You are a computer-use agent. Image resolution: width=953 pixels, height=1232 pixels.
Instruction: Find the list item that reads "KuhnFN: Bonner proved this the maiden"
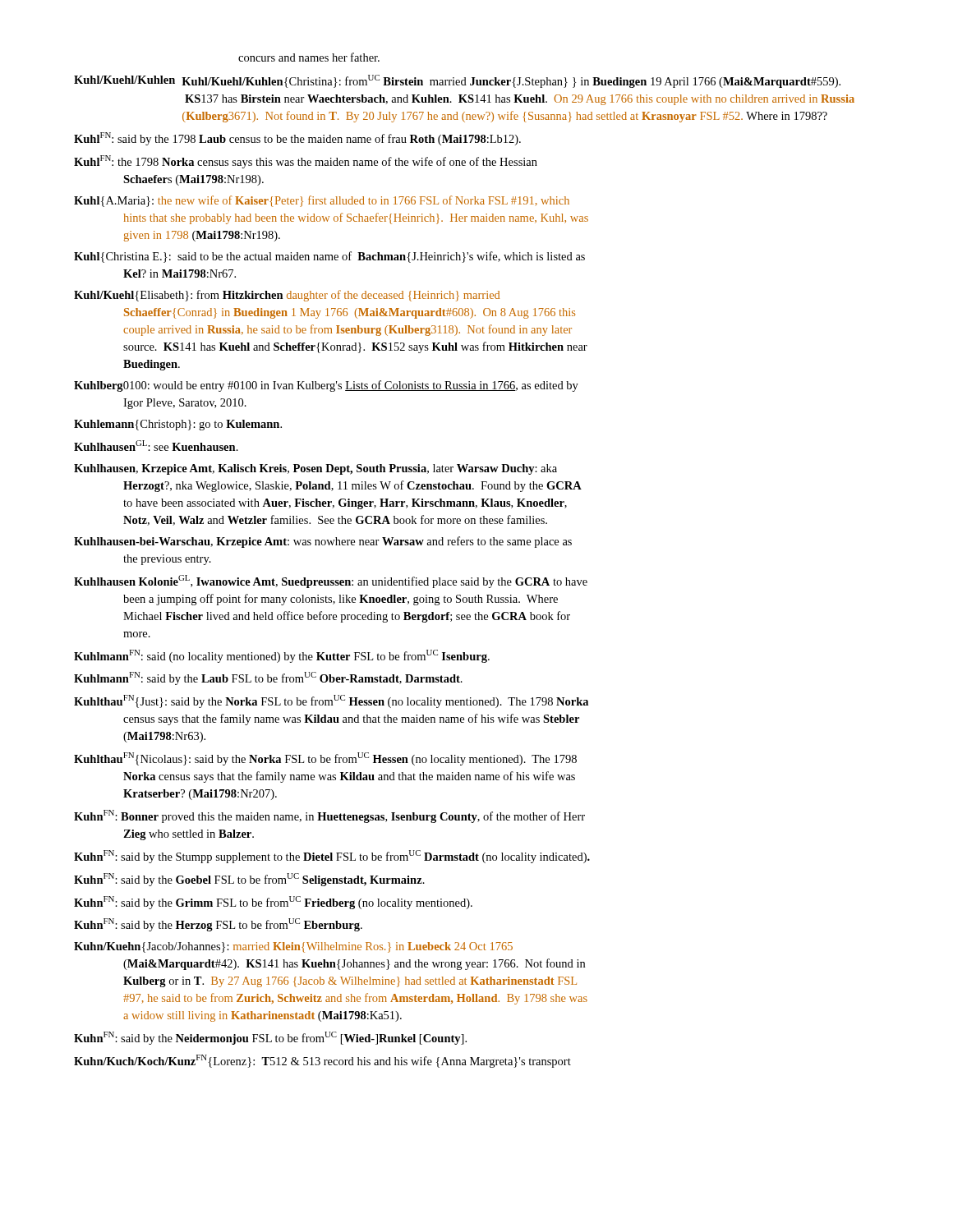476,825
